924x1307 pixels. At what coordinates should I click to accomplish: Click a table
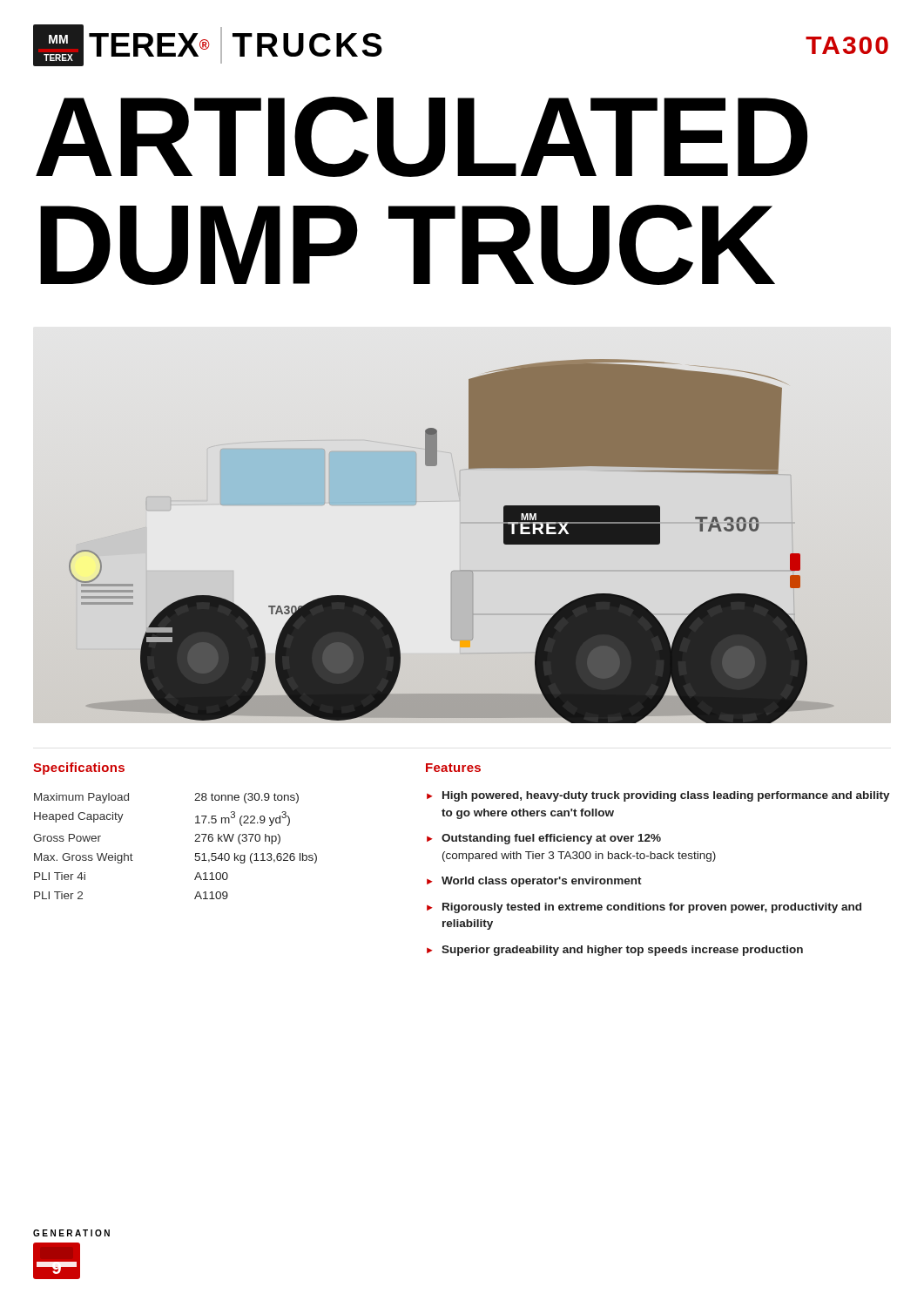tap(207, 863)
